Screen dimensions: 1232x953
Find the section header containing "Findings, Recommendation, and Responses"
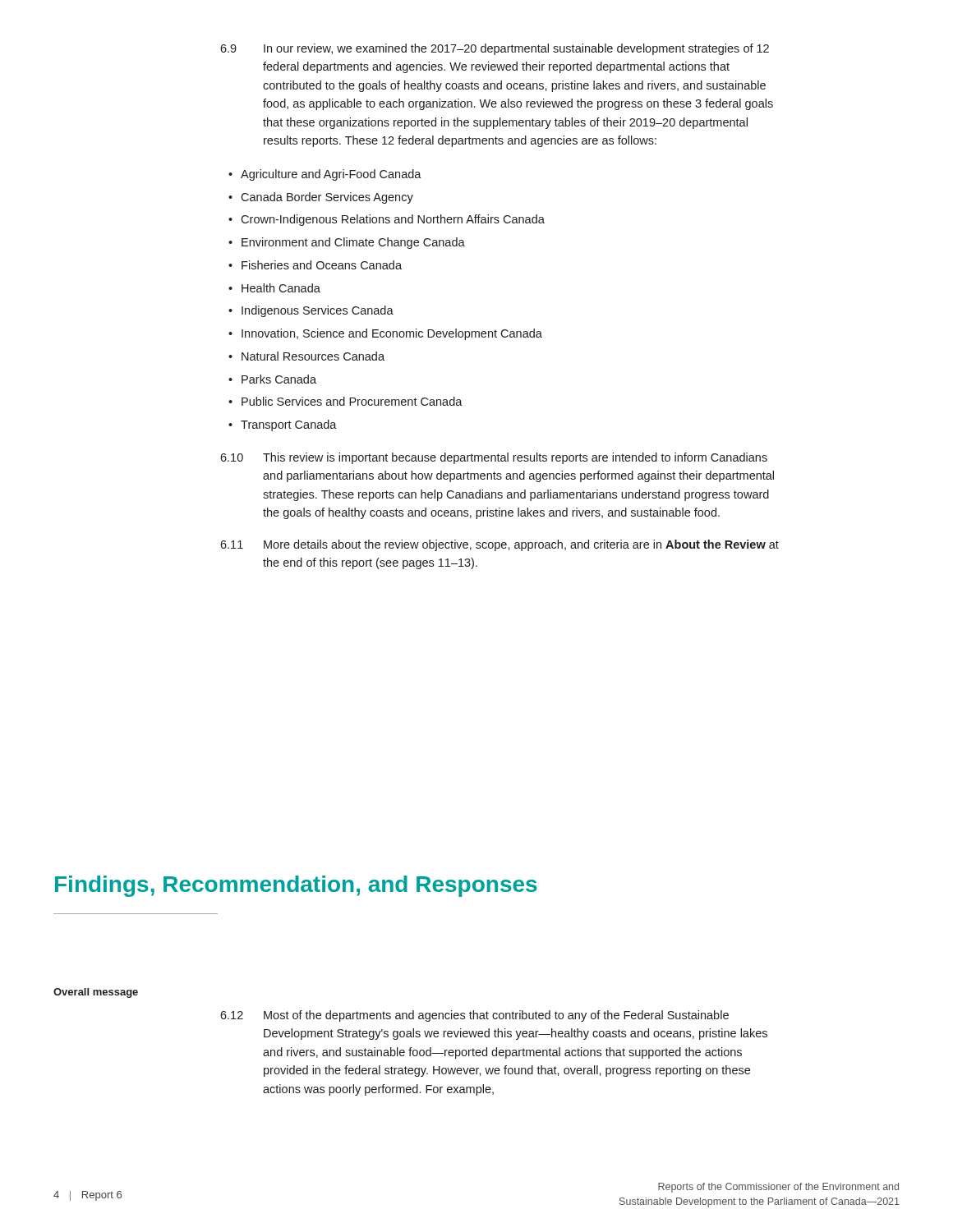tap(296, 884)
